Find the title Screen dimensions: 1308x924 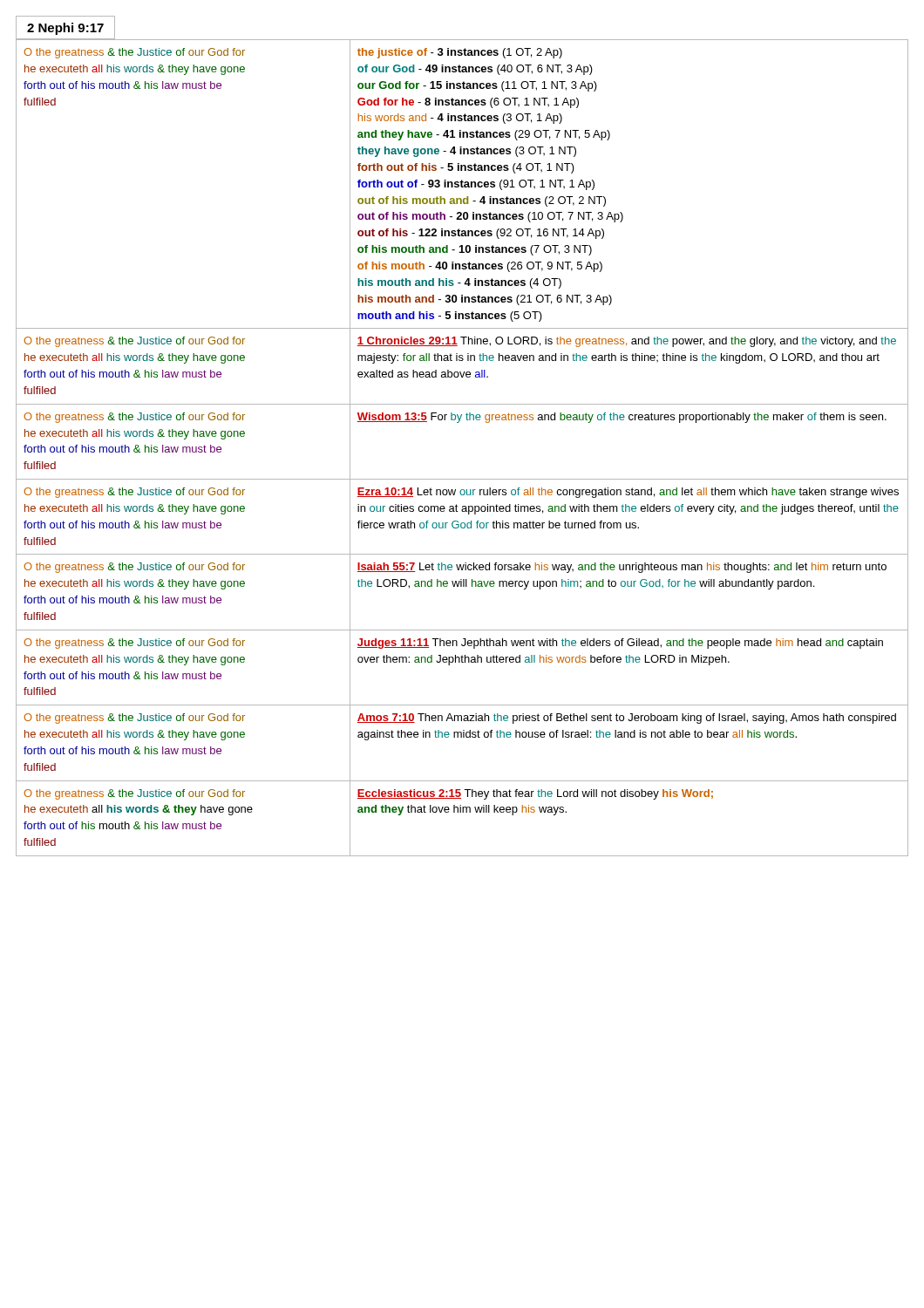click(x=66, y=27)
